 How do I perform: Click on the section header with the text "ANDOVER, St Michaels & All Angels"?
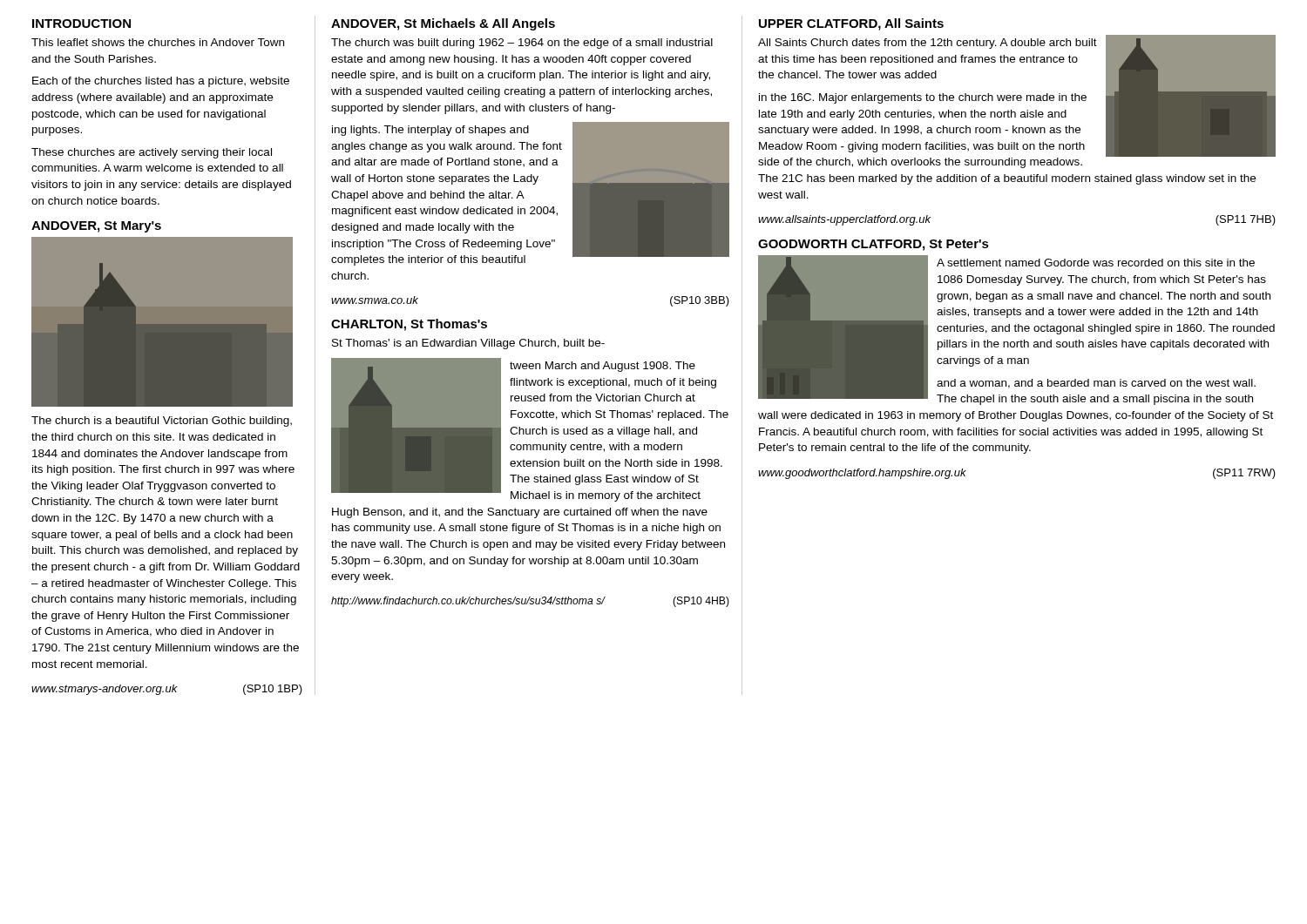443,23
